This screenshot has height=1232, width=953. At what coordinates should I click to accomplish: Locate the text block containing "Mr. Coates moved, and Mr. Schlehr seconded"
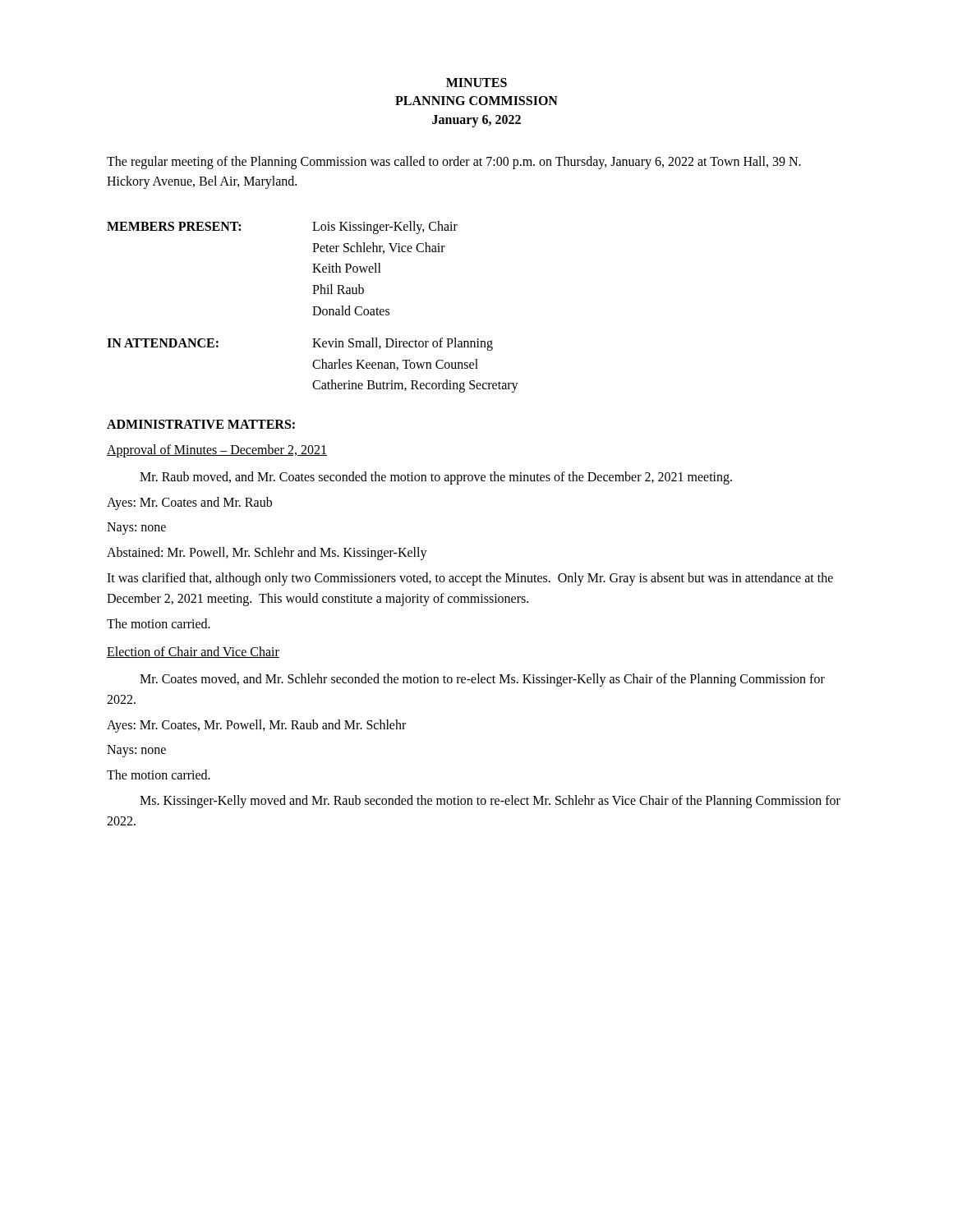click(466, 689)
